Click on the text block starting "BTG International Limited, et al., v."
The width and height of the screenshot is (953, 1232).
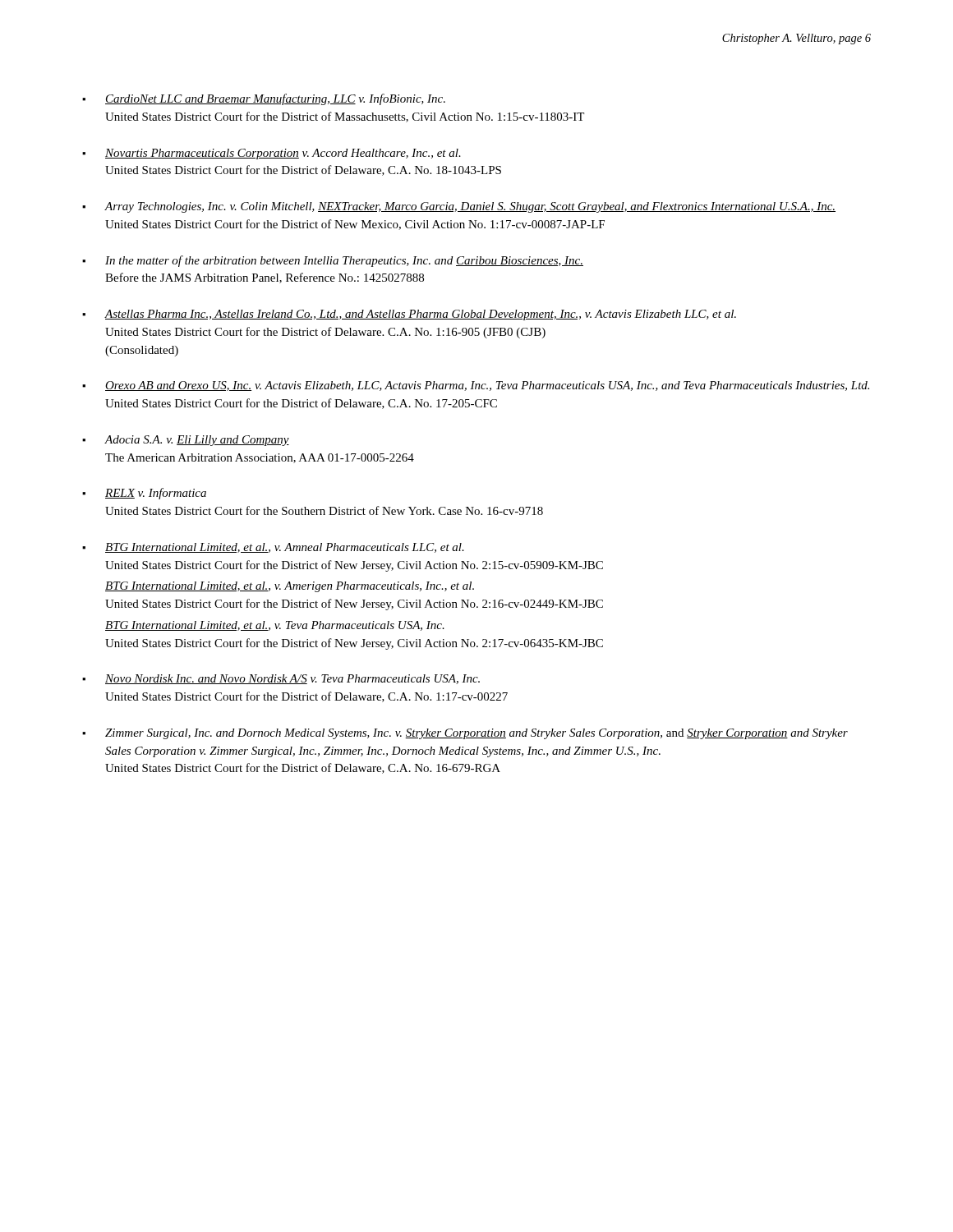click(476, 595)
